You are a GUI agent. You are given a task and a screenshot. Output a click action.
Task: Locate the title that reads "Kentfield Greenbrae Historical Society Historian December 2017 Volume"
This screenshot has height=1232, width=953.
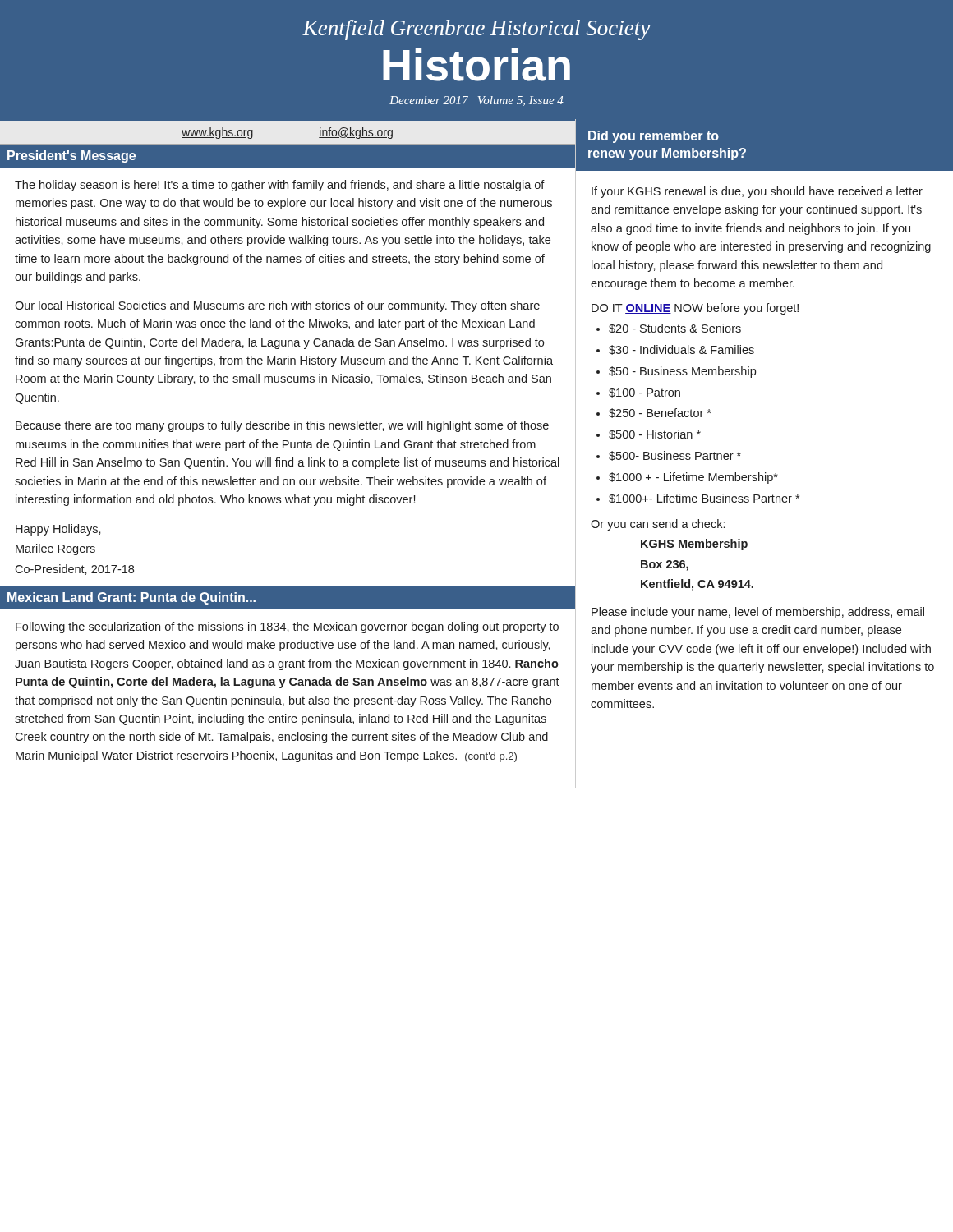point(476,61)
